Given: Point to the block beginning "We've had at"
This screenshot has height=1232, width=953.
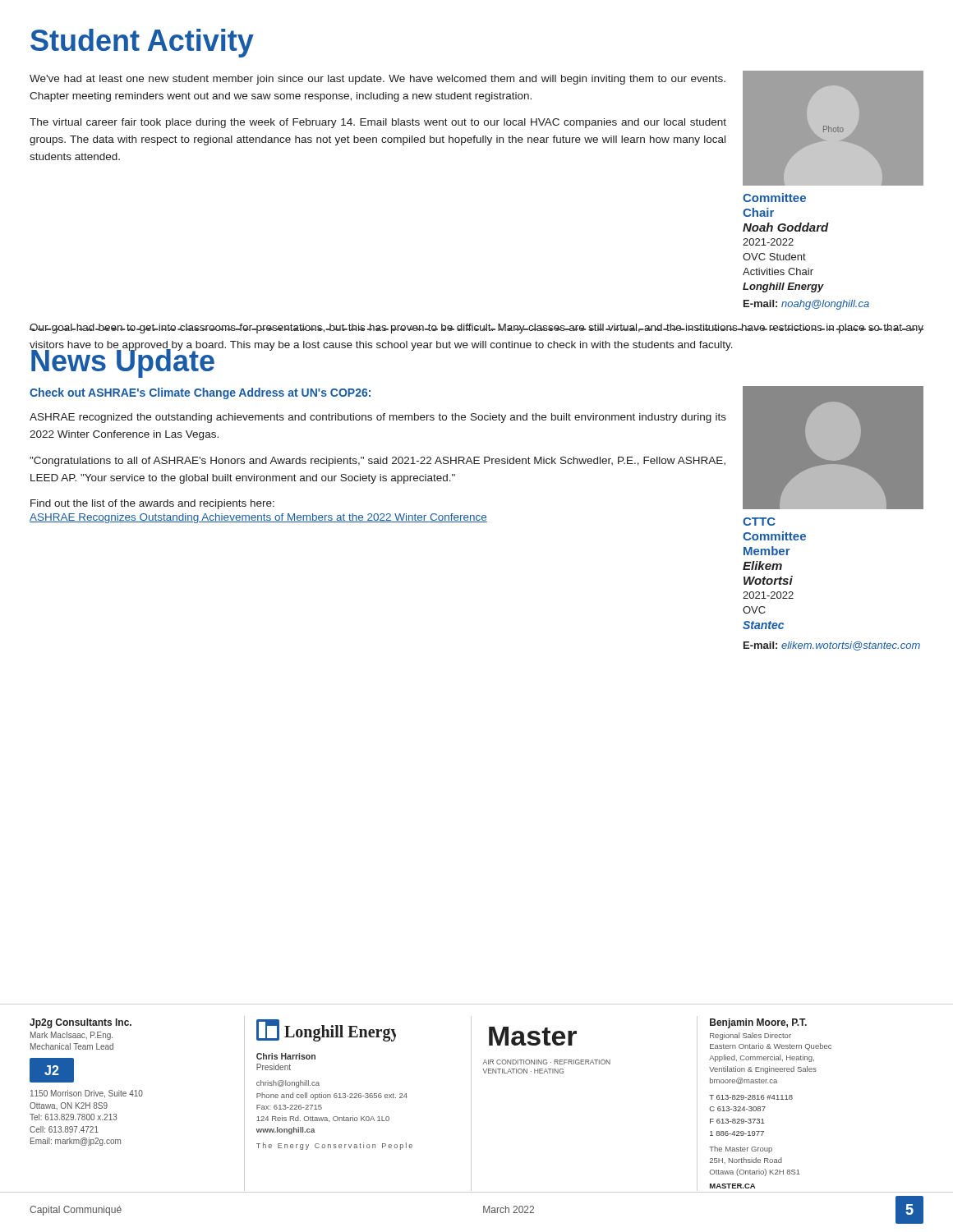Looking at the screenshot, I should click(x=378, y=88).
